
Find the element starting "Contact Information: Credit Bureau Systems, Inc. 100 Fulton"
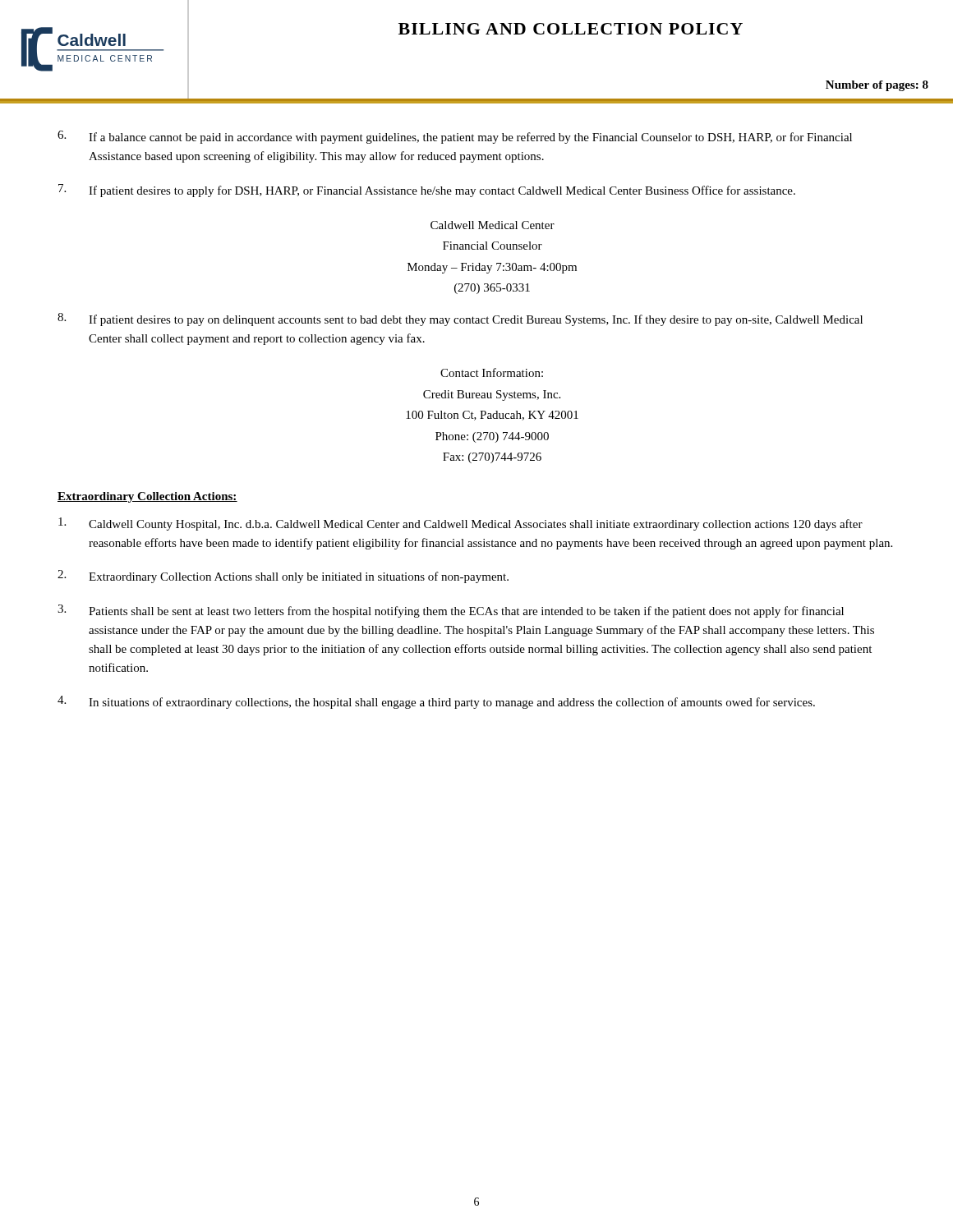[492, 415]
